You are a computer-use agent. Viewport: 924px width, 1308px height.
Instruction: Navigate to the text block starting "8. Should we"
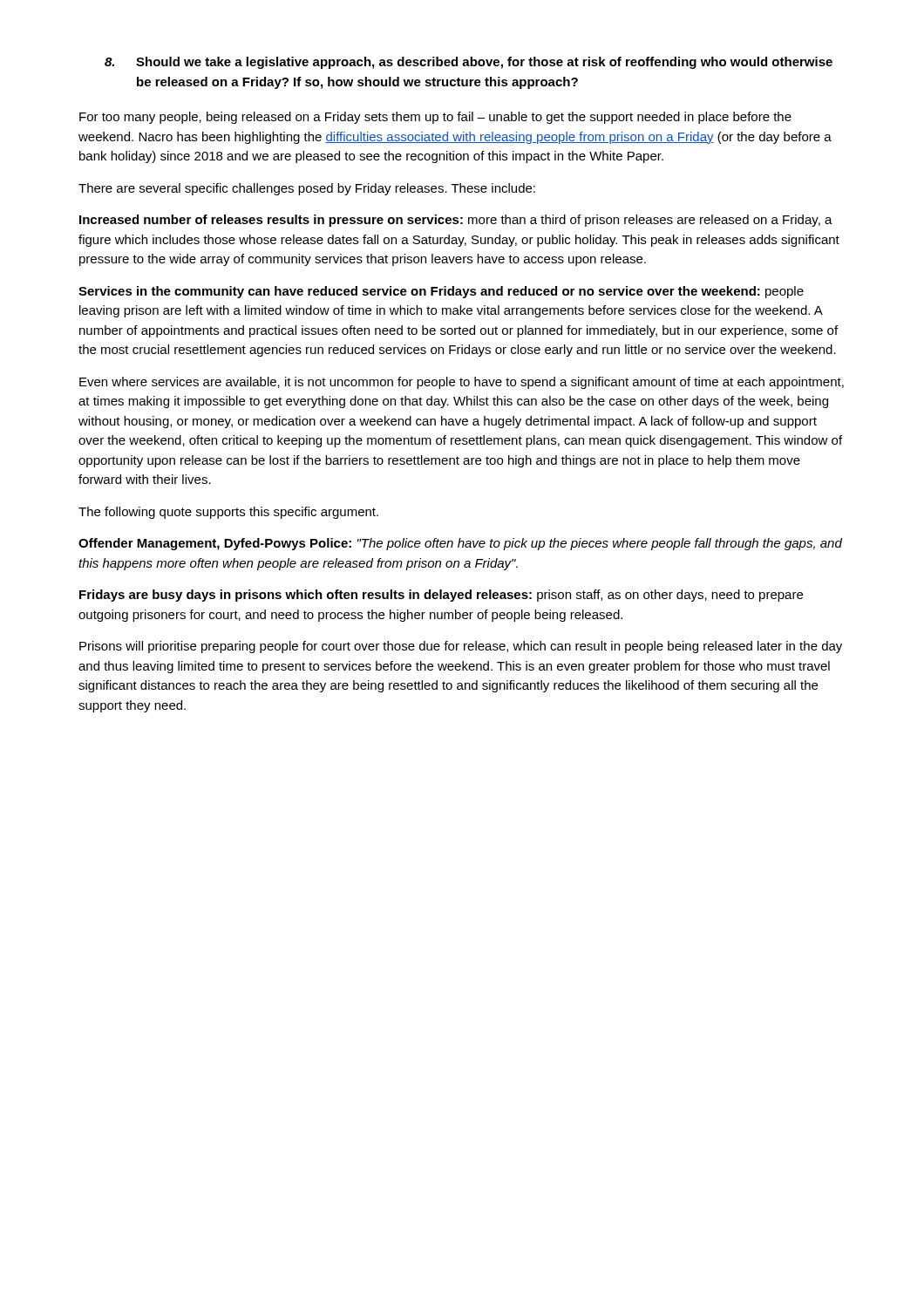[x=475, y=72]
